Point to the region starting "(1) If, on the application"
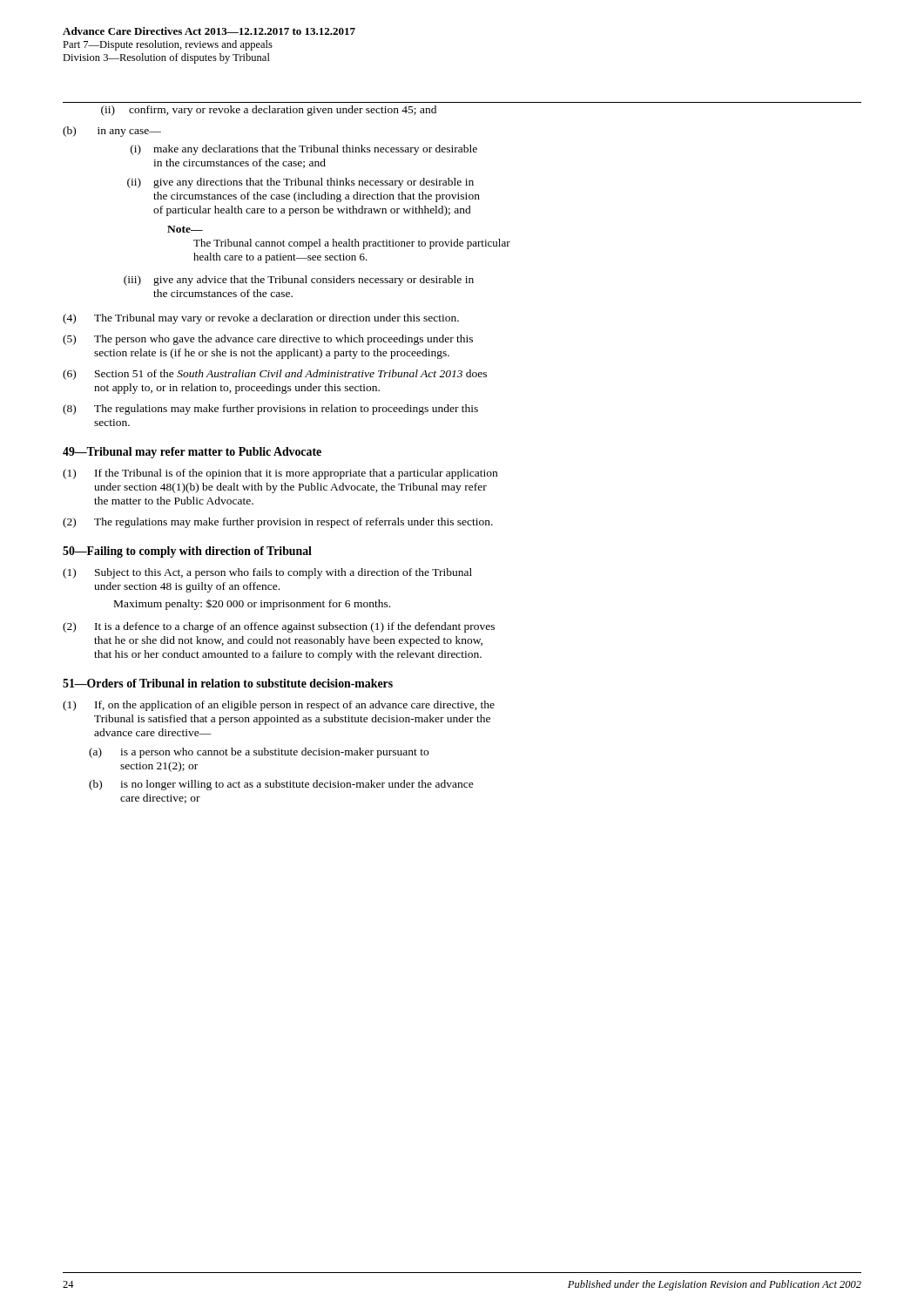The height and width of the screenshot is (1307, 924). click(279, 719)
